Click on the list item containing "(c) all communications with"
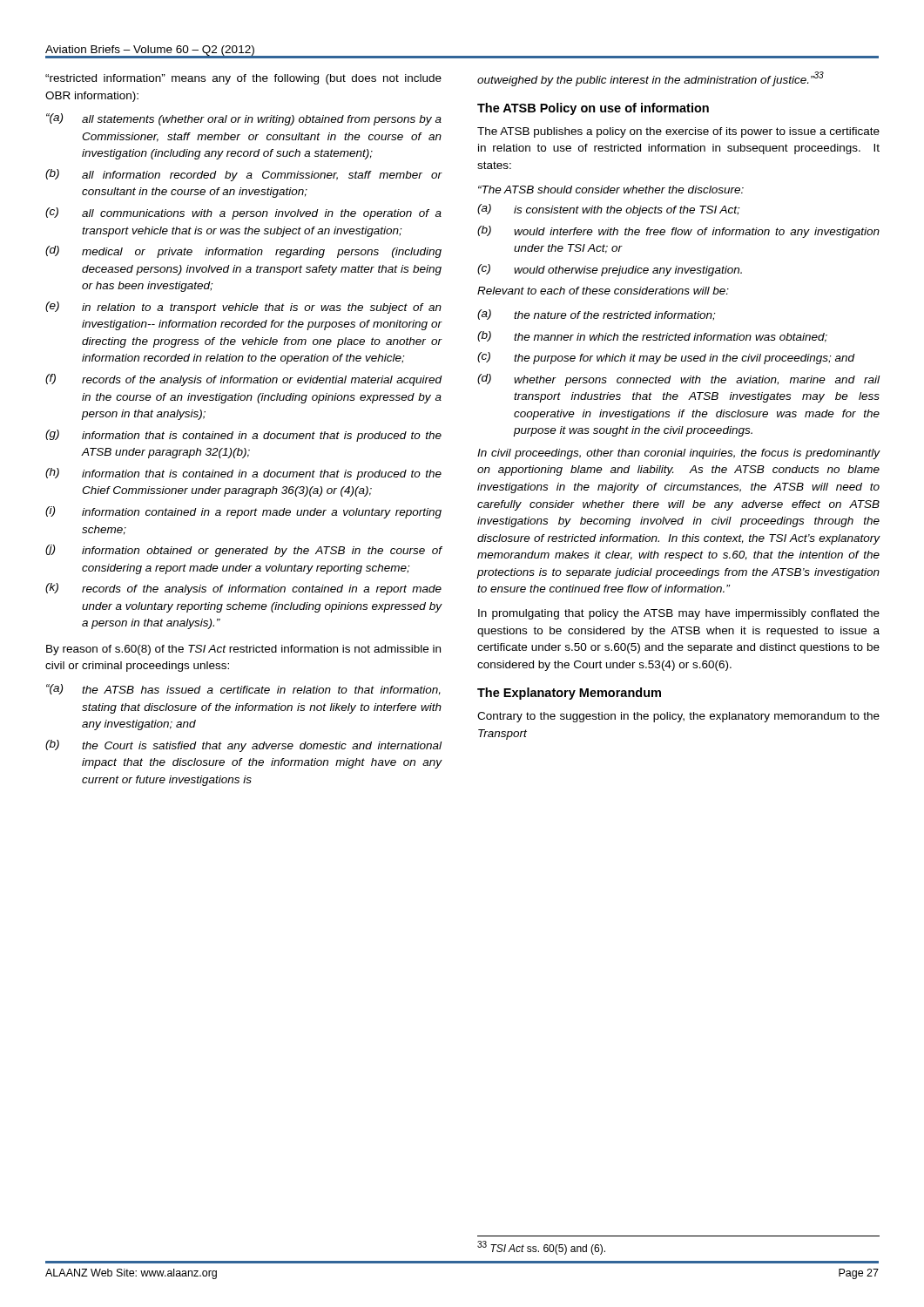The height and width of the screenshot is (1307, 924). pyautogui.click(x=243, y=222)
